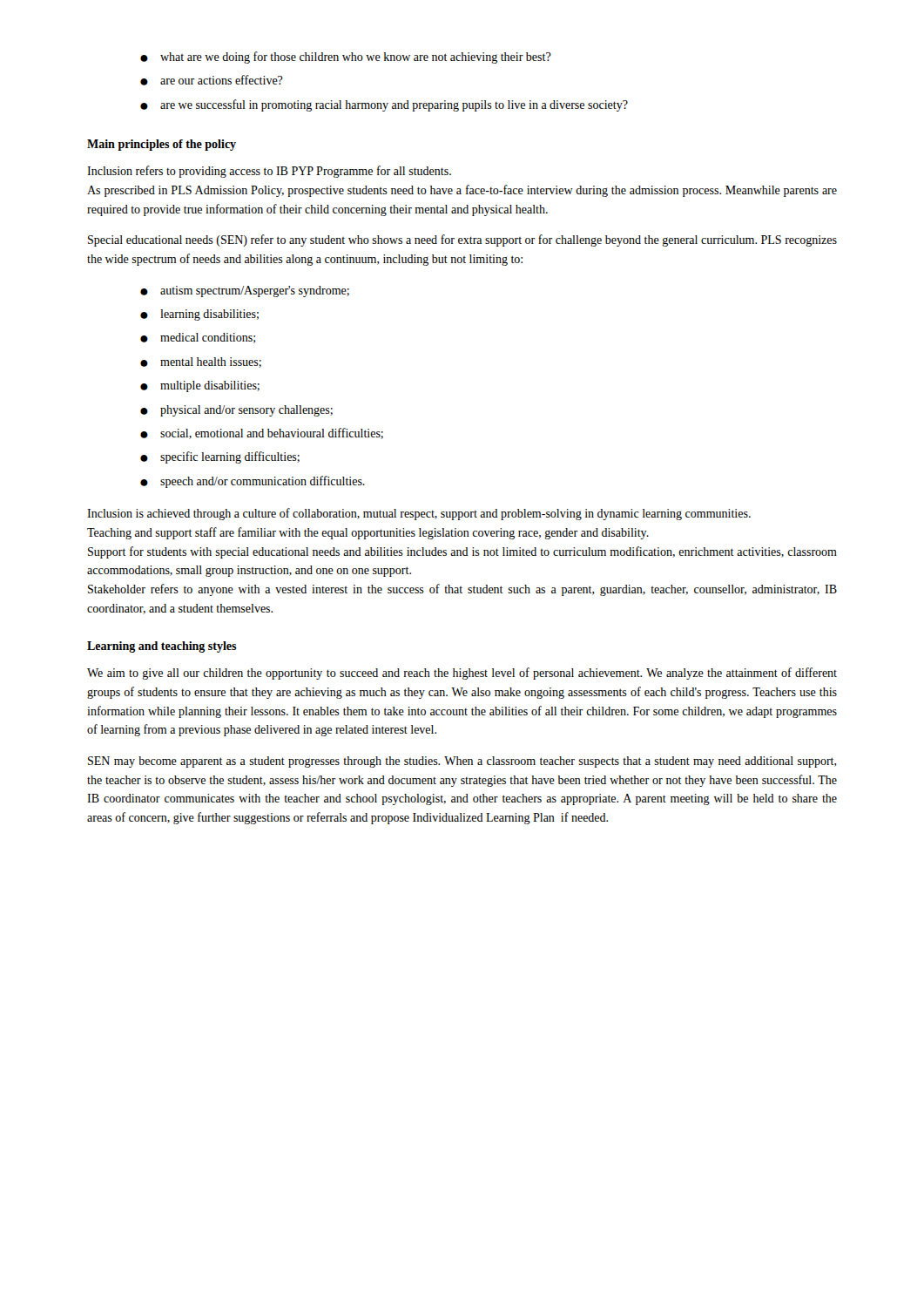Find the list item that says "● are our actions effective?"
The image size is (924, 1307).
click(x=212, y=80)
